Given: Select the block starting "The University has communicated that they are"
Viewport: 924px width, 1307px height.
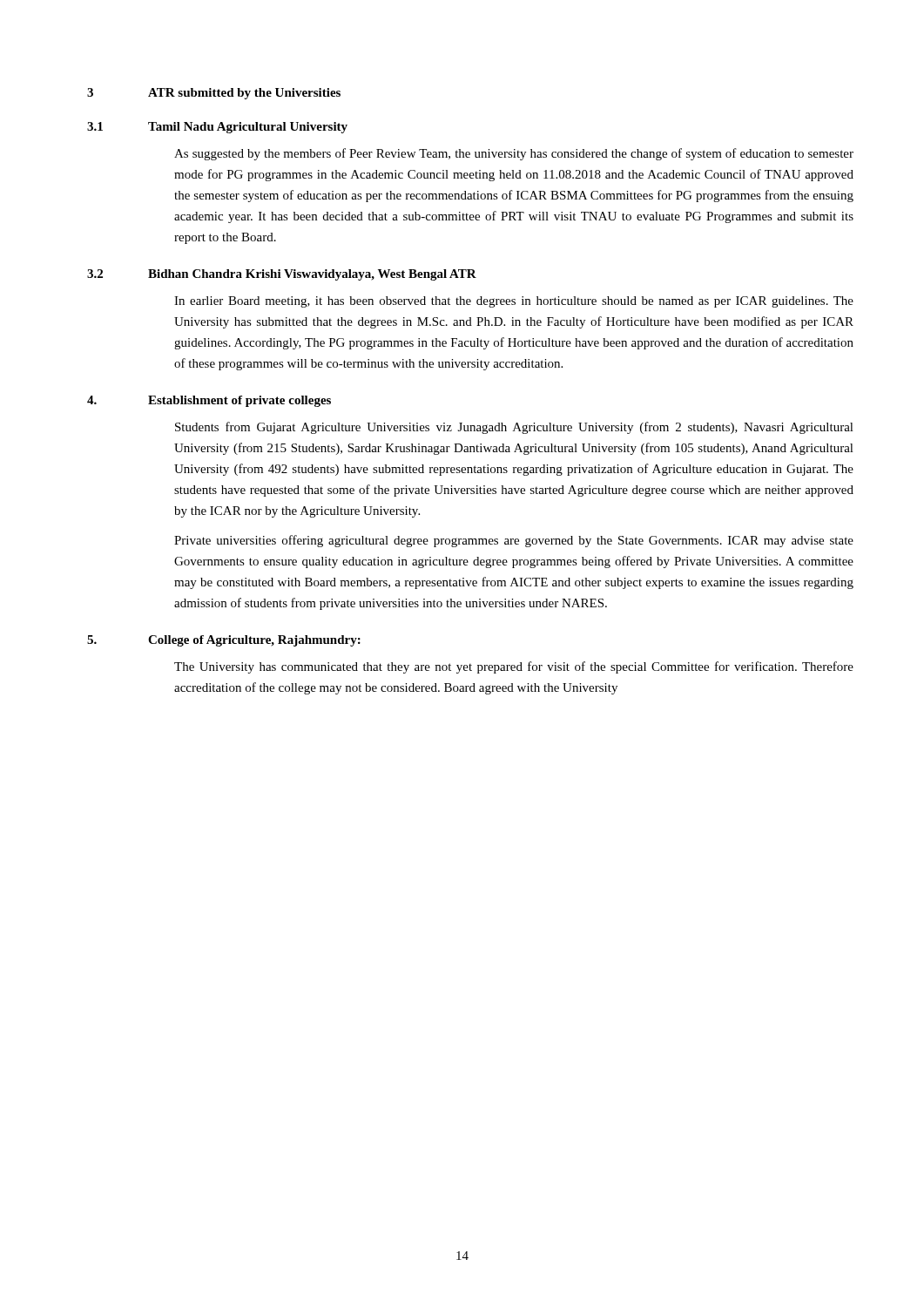Looking at the screenshot, I should point(514,677).
